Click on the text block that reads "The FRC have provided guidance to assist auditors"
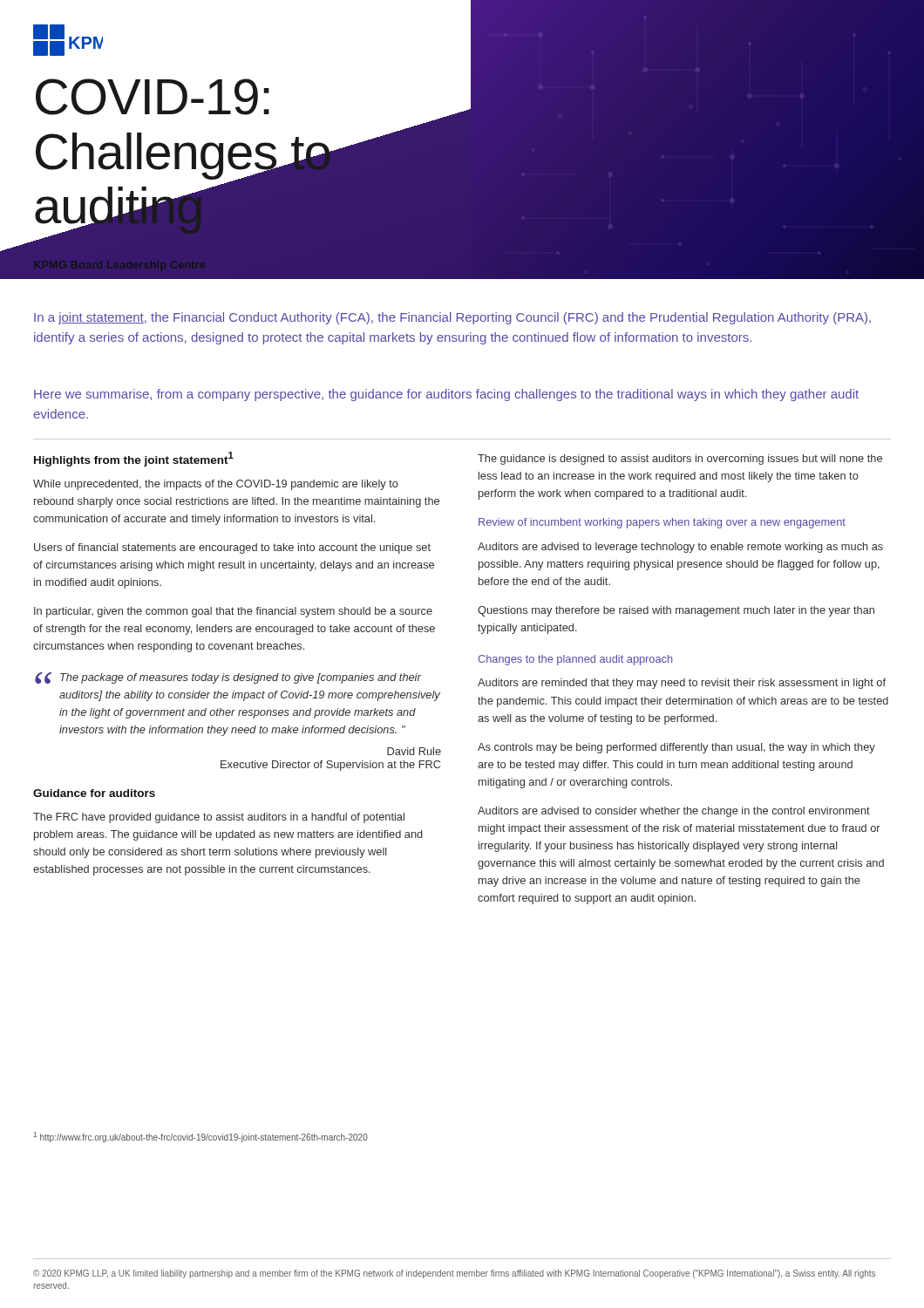924x1308 pixels. [228, 842]
